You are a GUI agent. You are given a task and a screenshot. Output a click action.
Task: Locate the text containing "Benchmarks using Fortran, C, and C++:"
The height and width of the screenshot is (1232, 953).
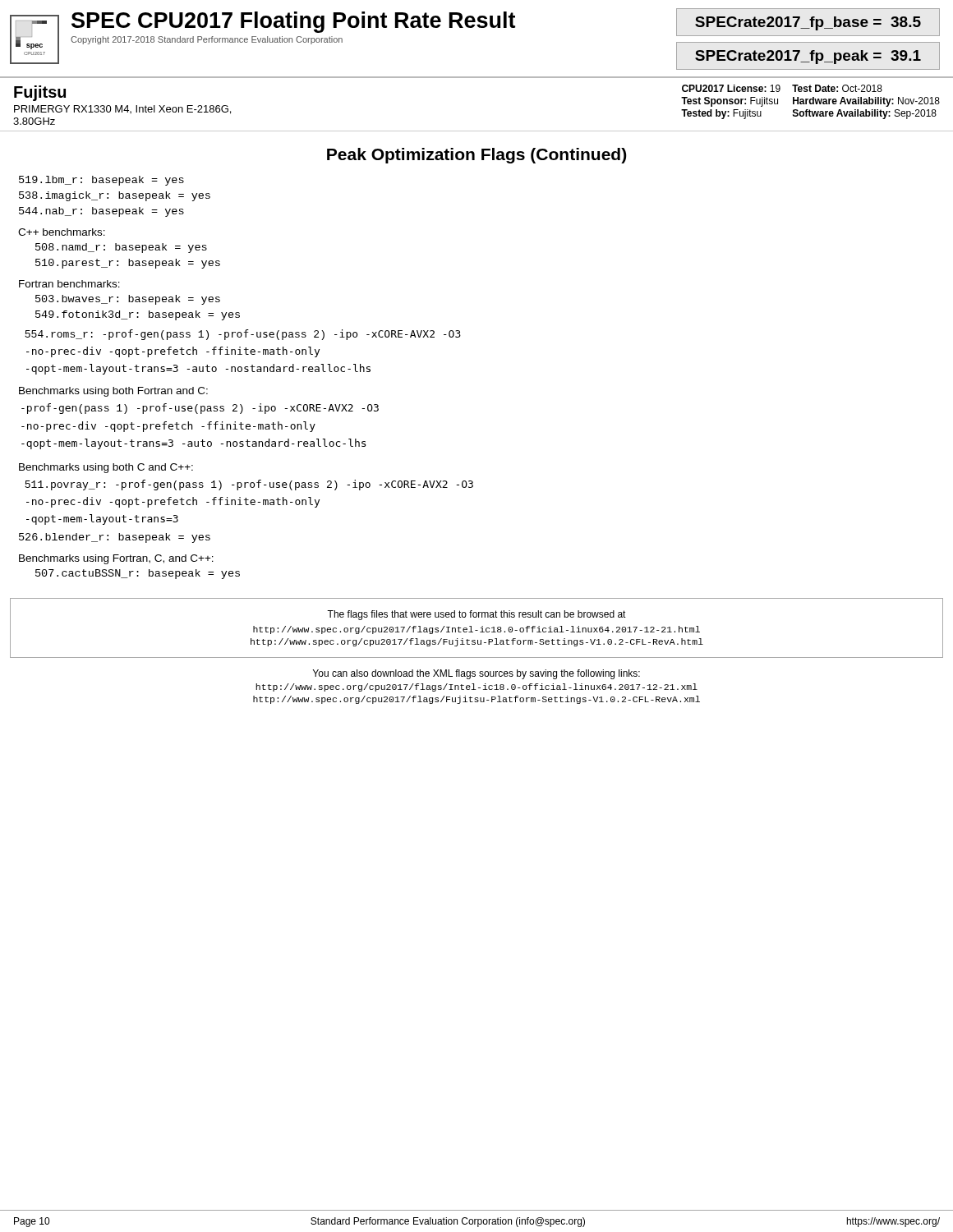(116, 558)
